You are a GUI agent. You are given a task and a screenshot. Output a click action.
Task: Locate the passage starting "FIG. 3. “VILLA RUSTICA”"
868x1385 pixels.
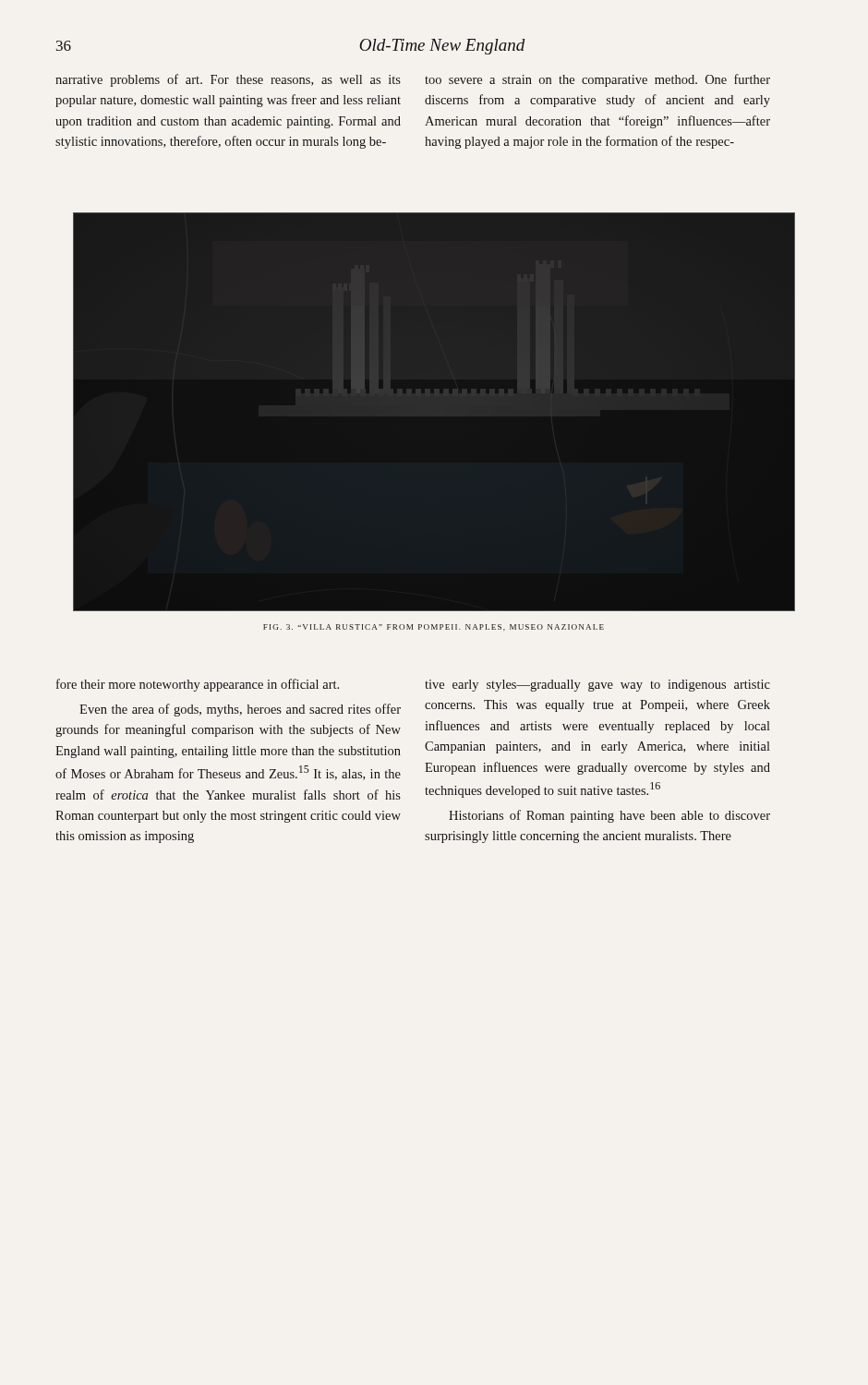tap(434, 627)
